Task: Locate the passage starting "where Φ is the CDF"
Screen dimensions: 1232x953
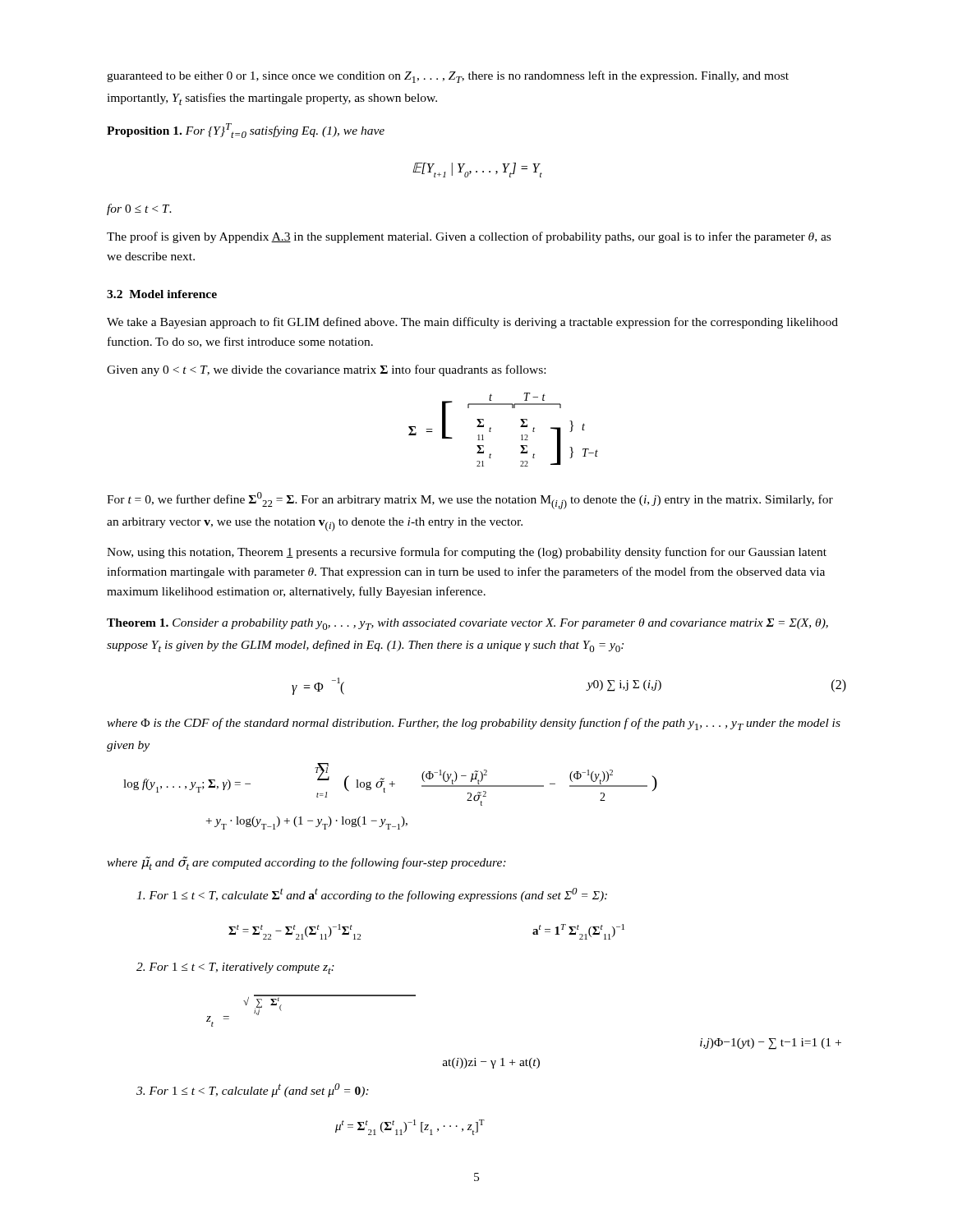Action: tap(474, 734)
